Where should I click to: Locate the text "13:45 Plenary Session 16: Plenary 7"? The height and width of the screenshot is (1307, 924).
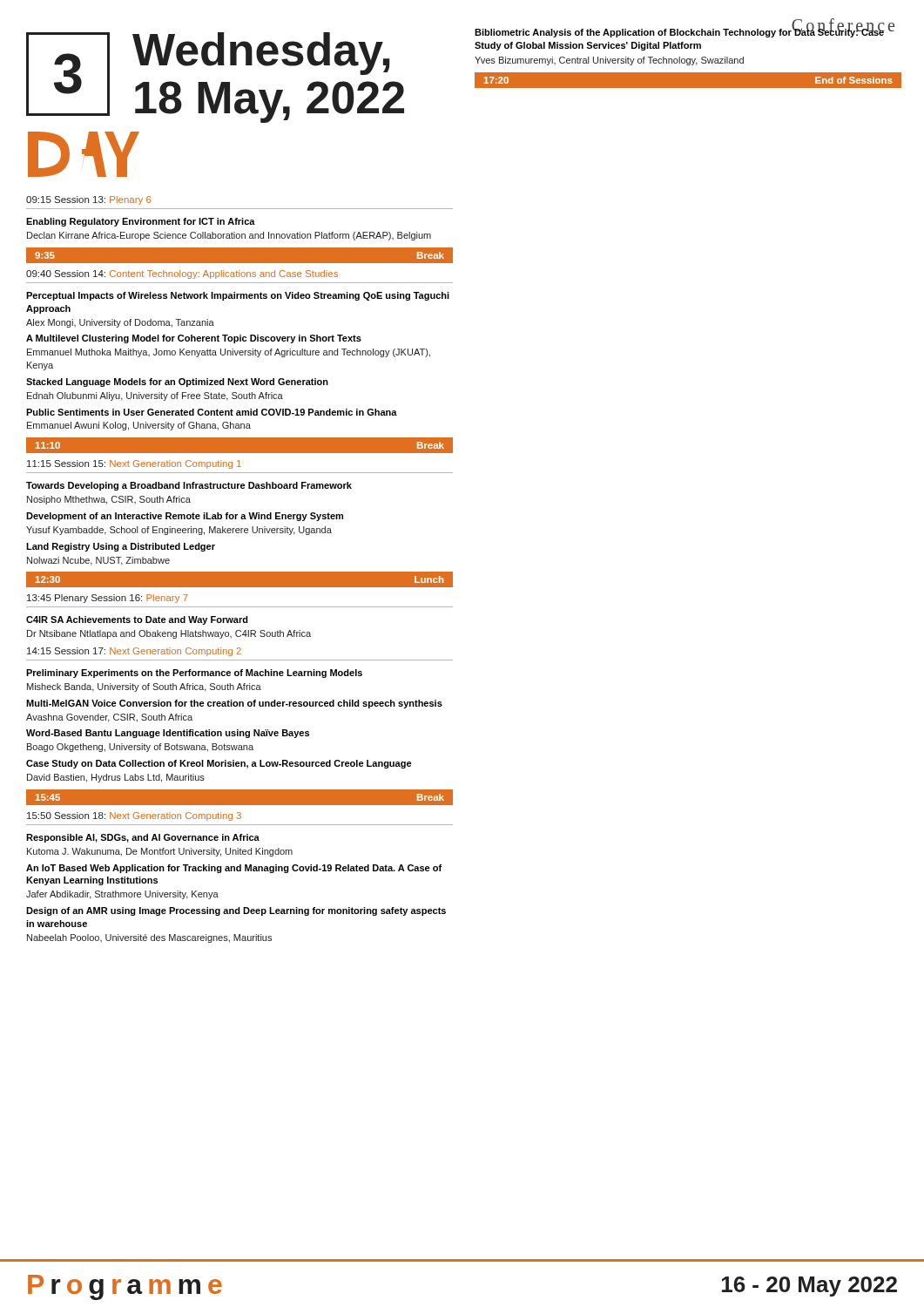pyautogui.click(x=107, y=598)
